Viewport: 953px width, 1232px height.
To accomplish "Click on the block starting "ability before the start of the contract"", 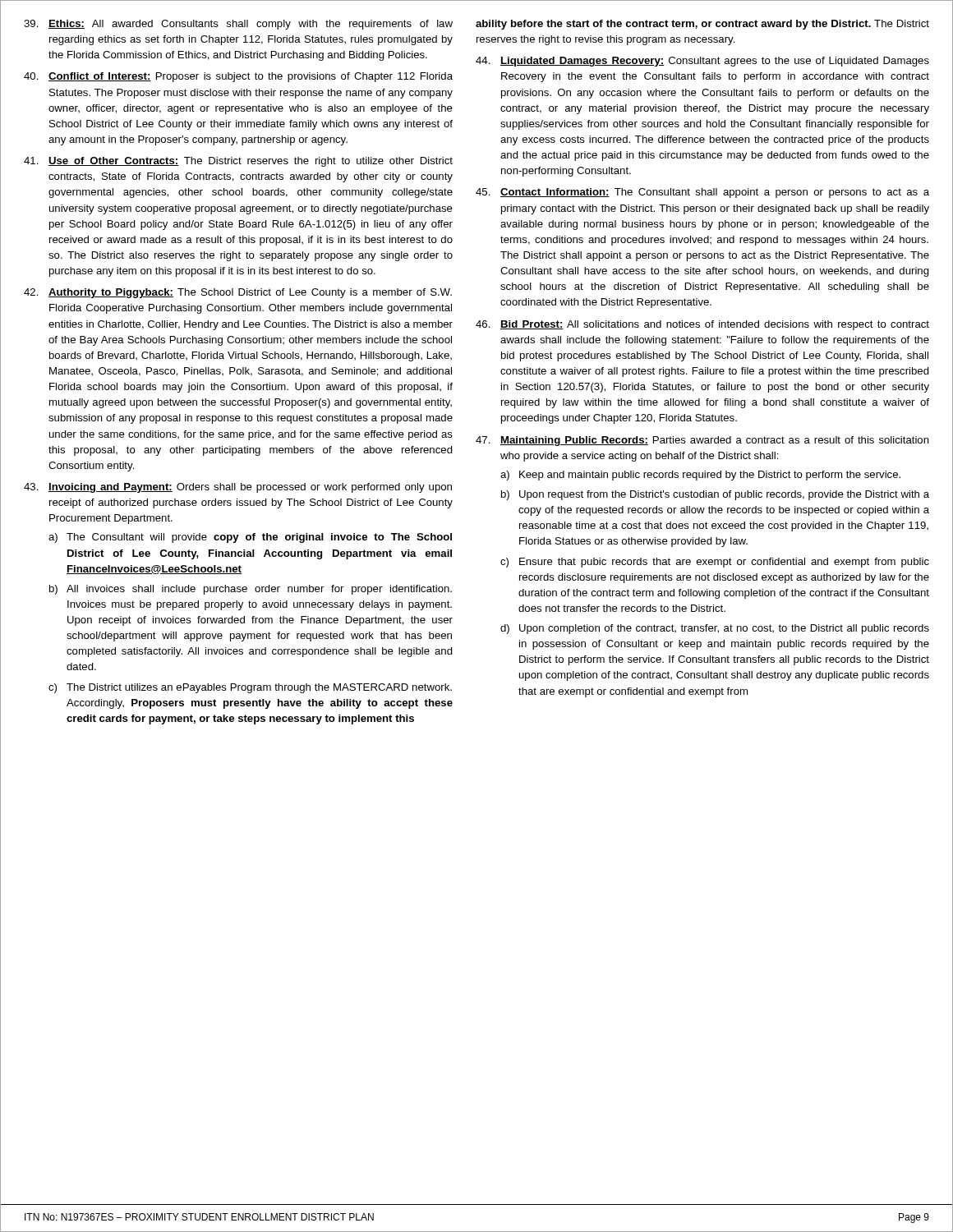I will [x=702, y=31].
